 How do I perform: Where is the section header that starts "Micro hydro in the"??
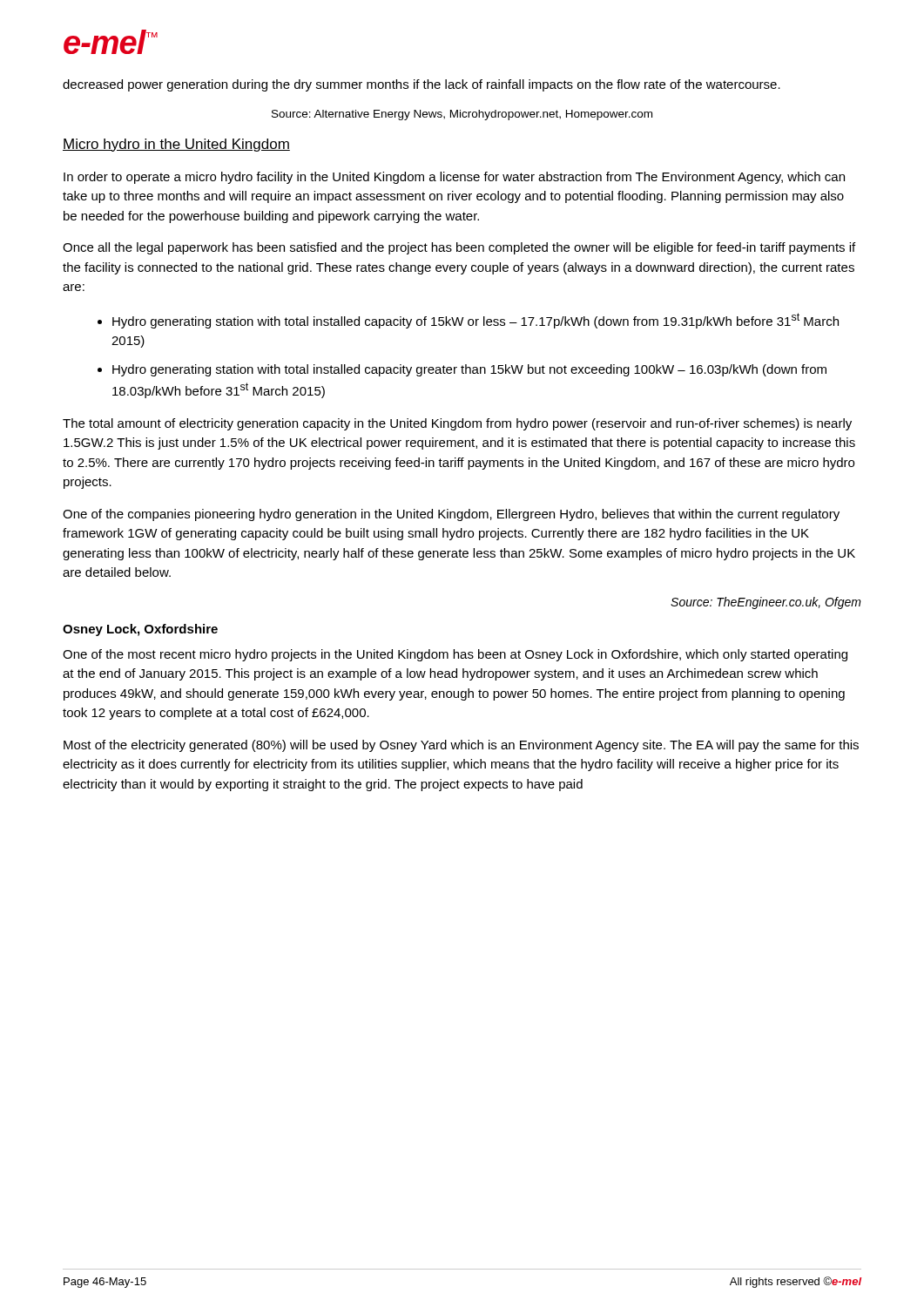click(x=176, y=144)
